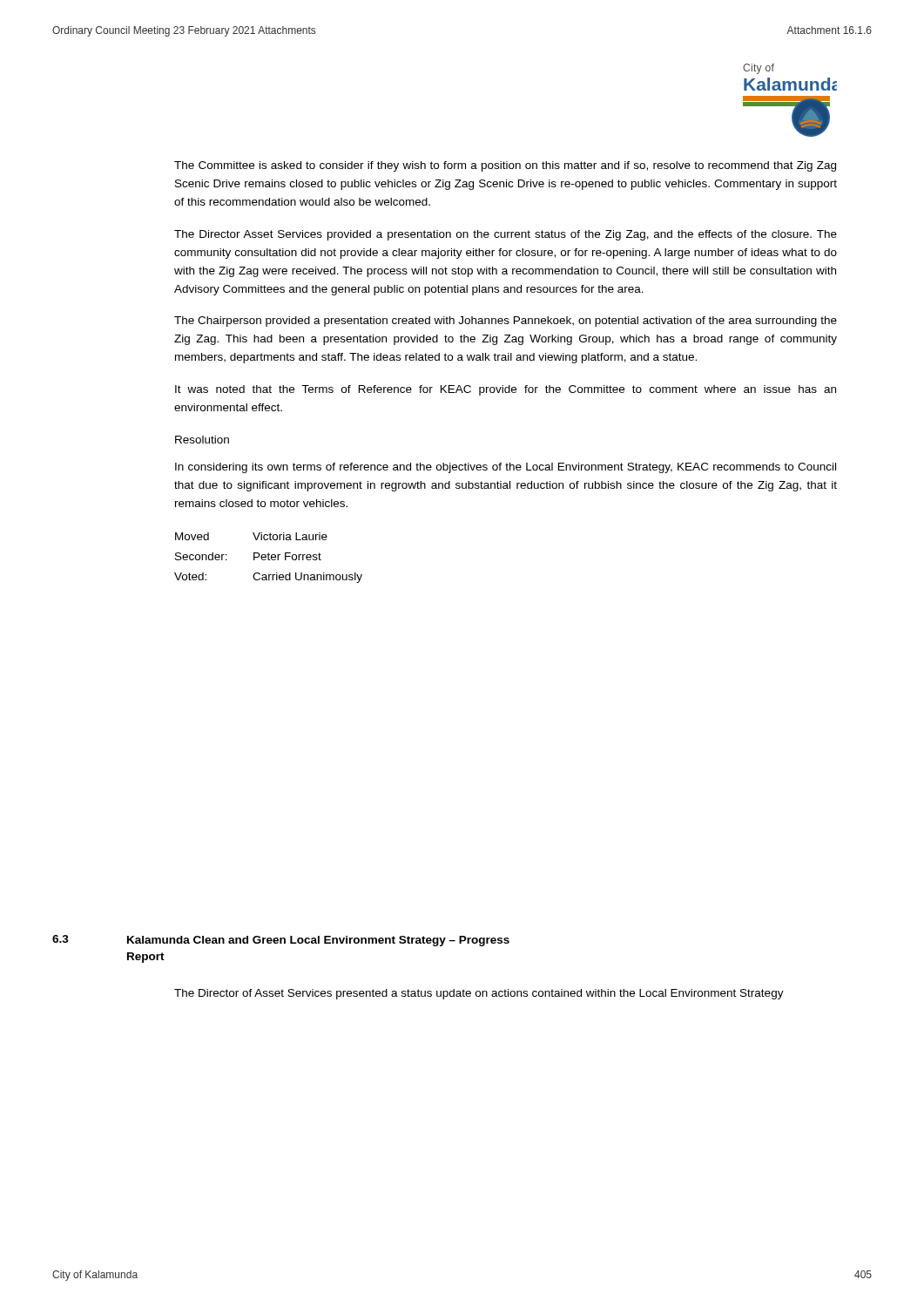Click a table
The width and height of the screenshot is (924, 1307).
[x=506, y=557]
